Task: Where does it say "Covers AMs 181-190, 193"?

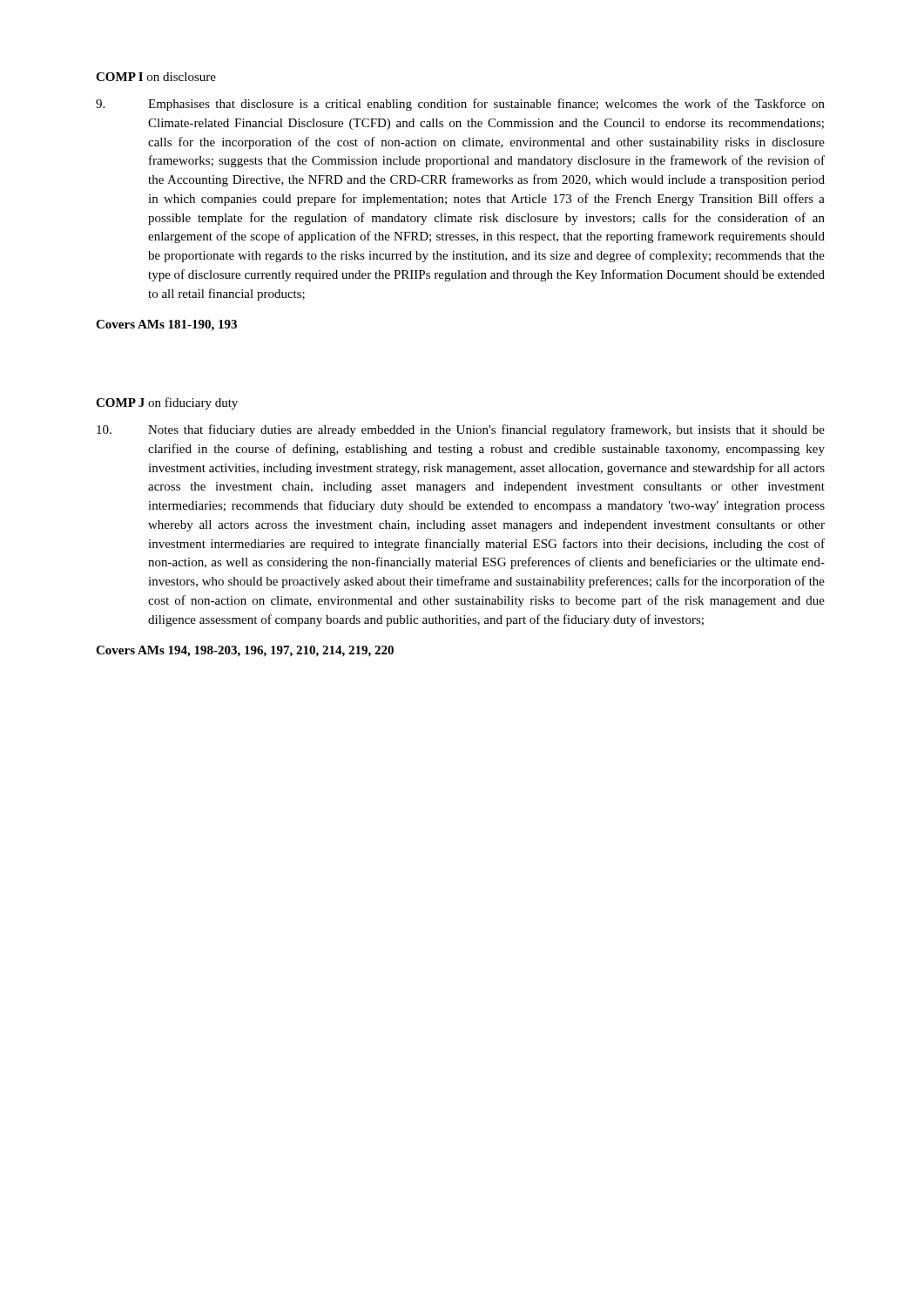Action: 166,325
